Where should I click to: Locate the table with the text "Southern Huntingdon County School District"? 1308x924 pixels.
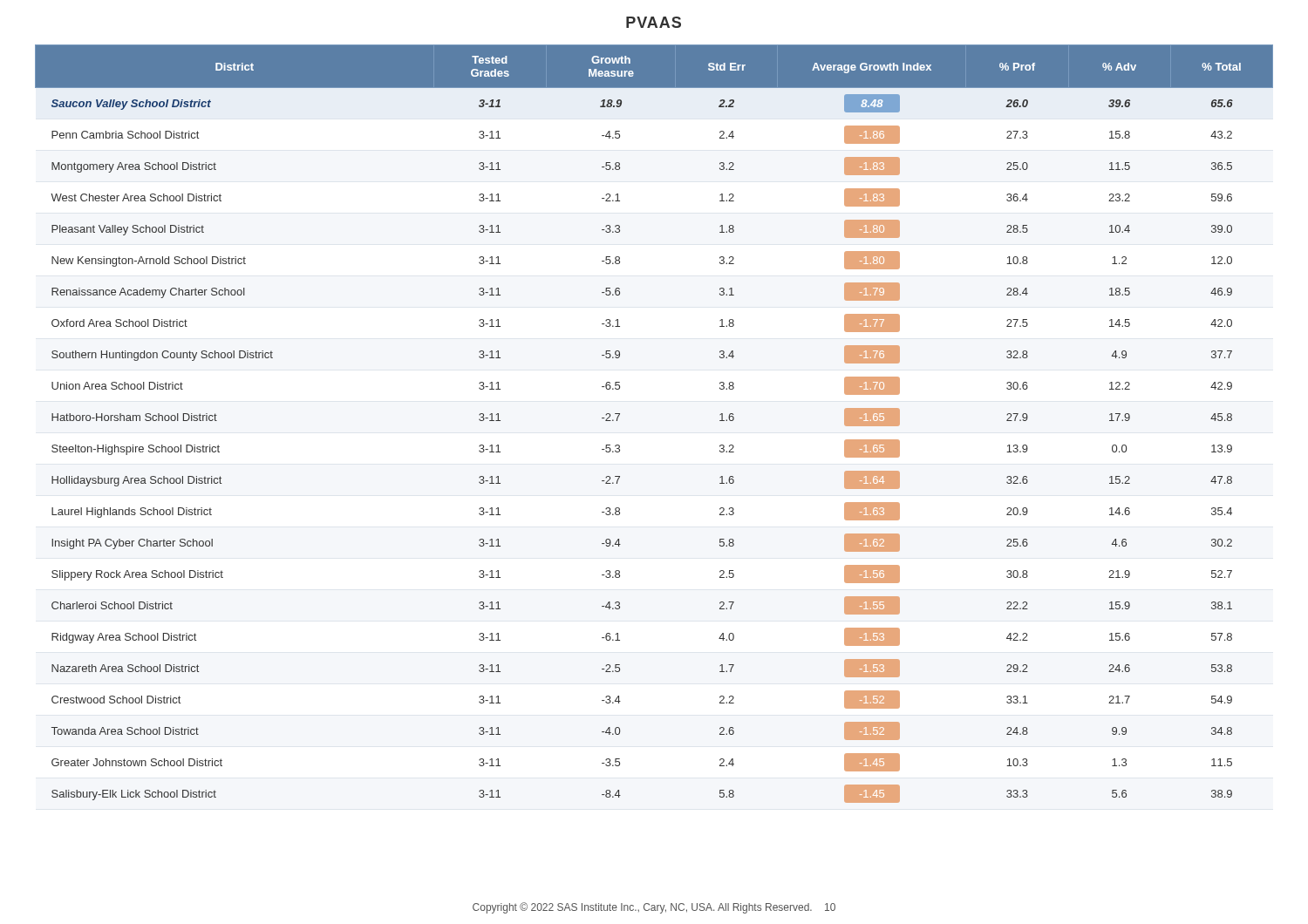point(654,427)
